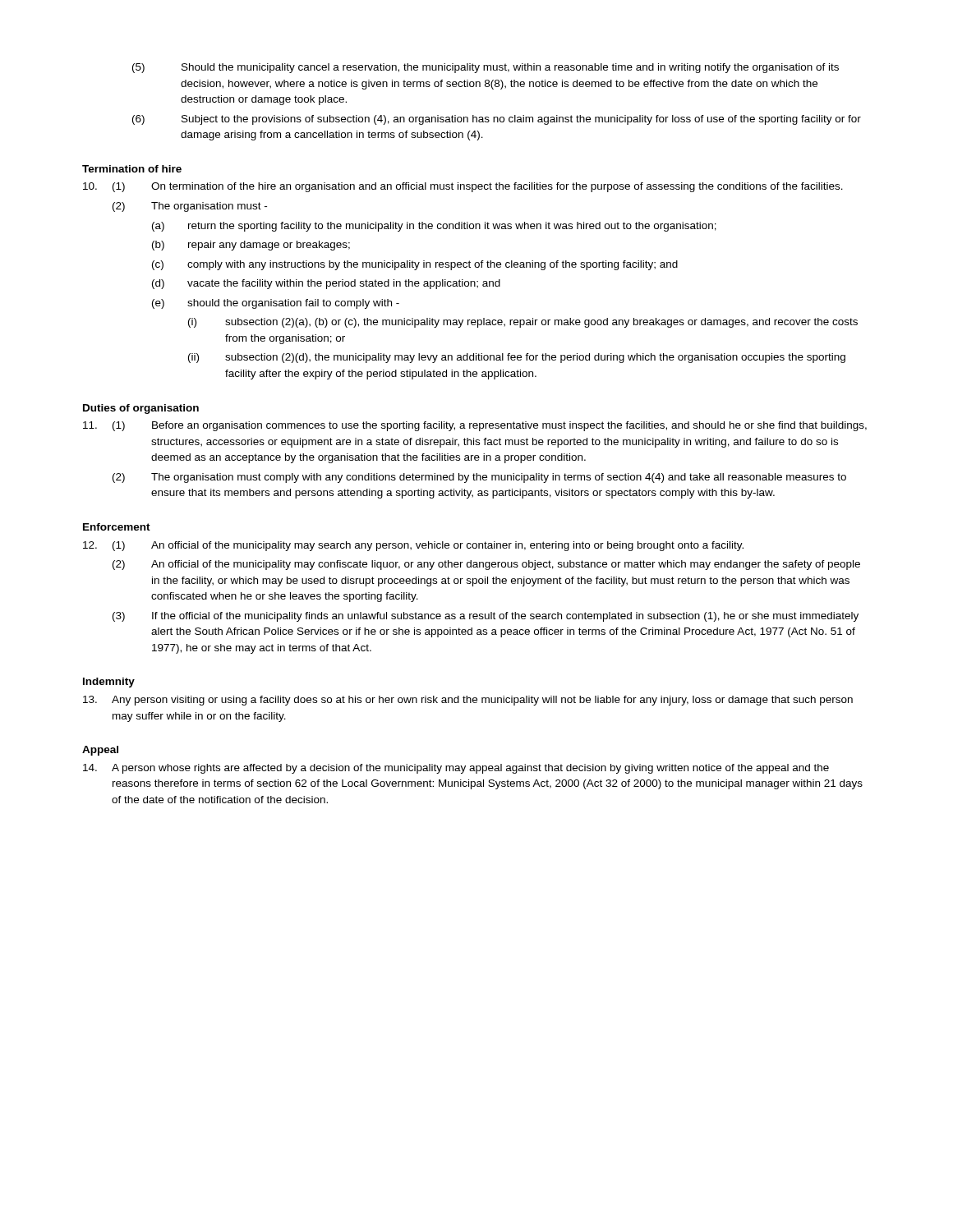
Task: Find the text starting "(d) vacate the facility within"
Action: [x=511, y=283]
